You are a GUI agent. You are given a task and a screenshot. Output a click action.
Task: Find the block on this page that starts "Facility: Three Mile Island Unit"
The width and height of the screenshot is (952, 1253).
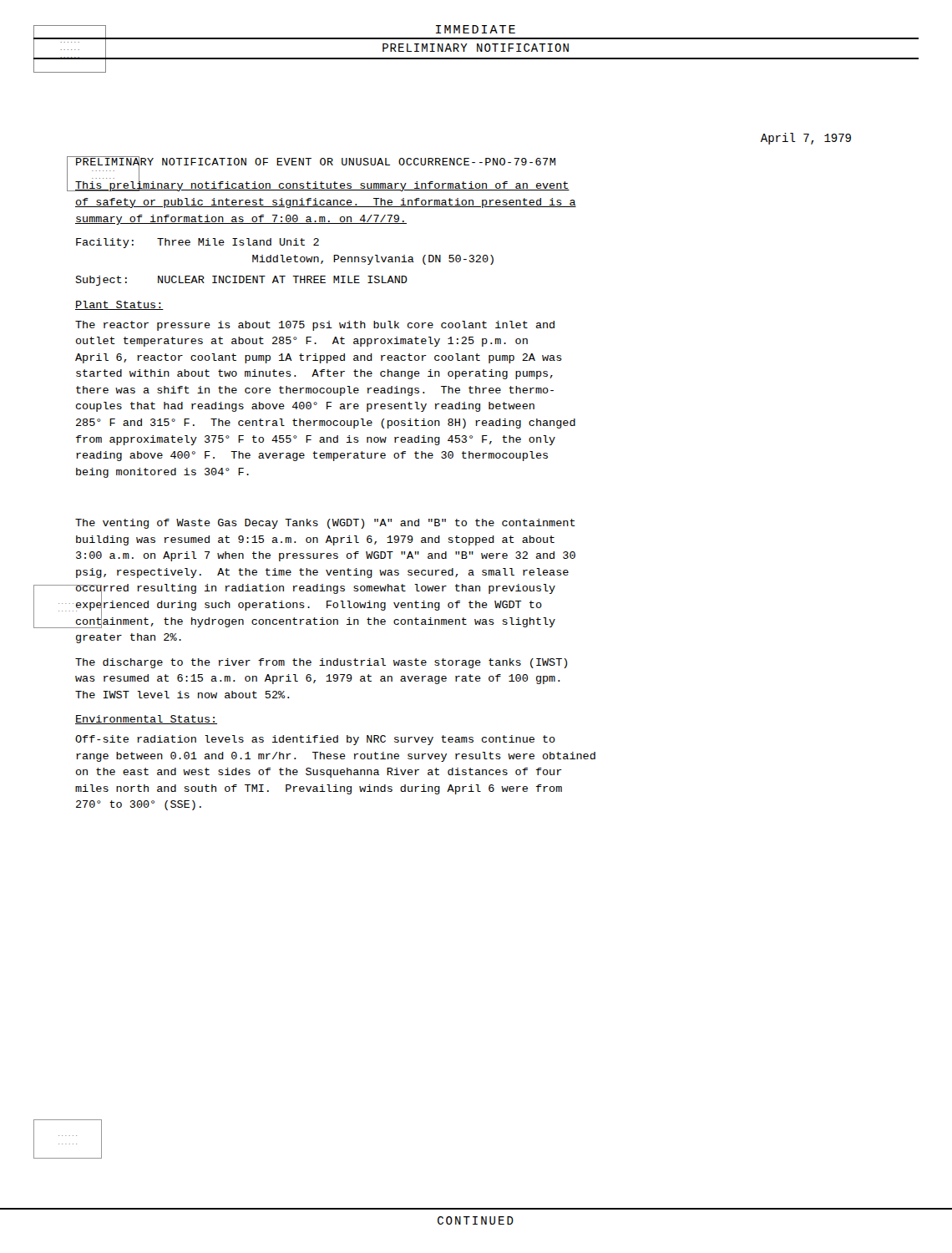285,251
